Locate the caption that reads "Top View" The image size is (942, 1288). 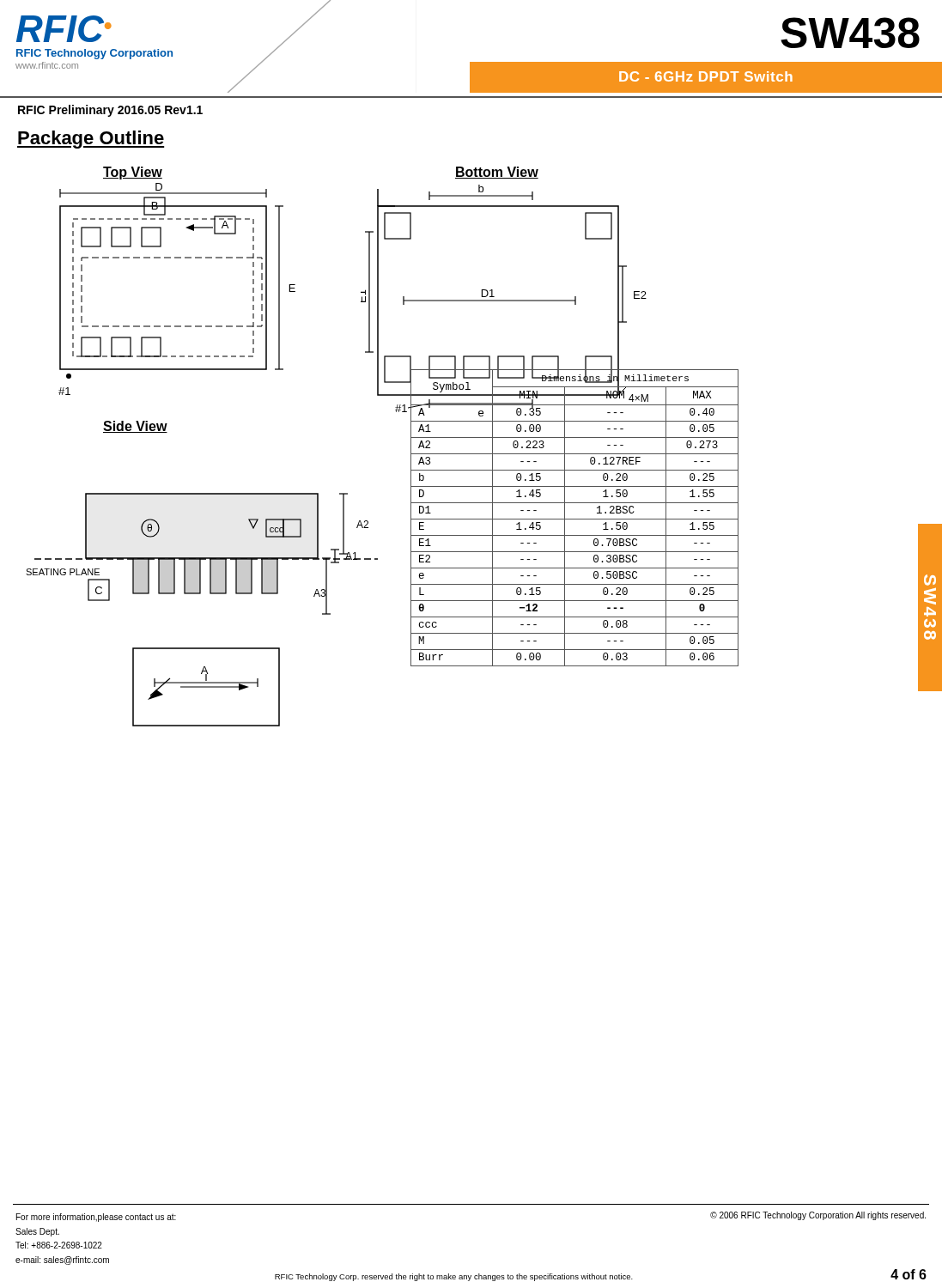click(133, 172)
